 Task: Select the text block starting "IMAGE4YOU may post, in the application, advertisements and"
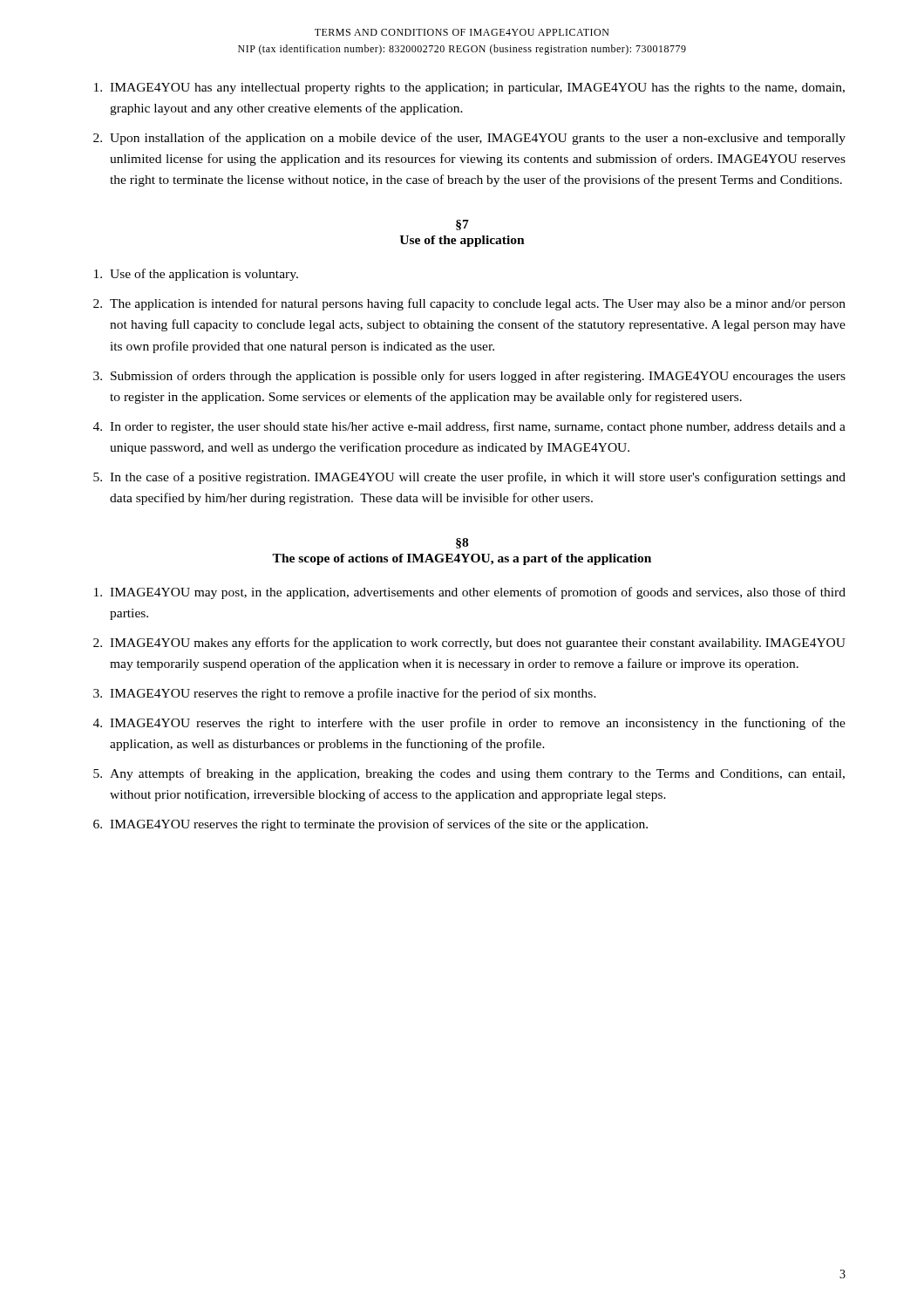pyautogui.click(x=476, y=602)
